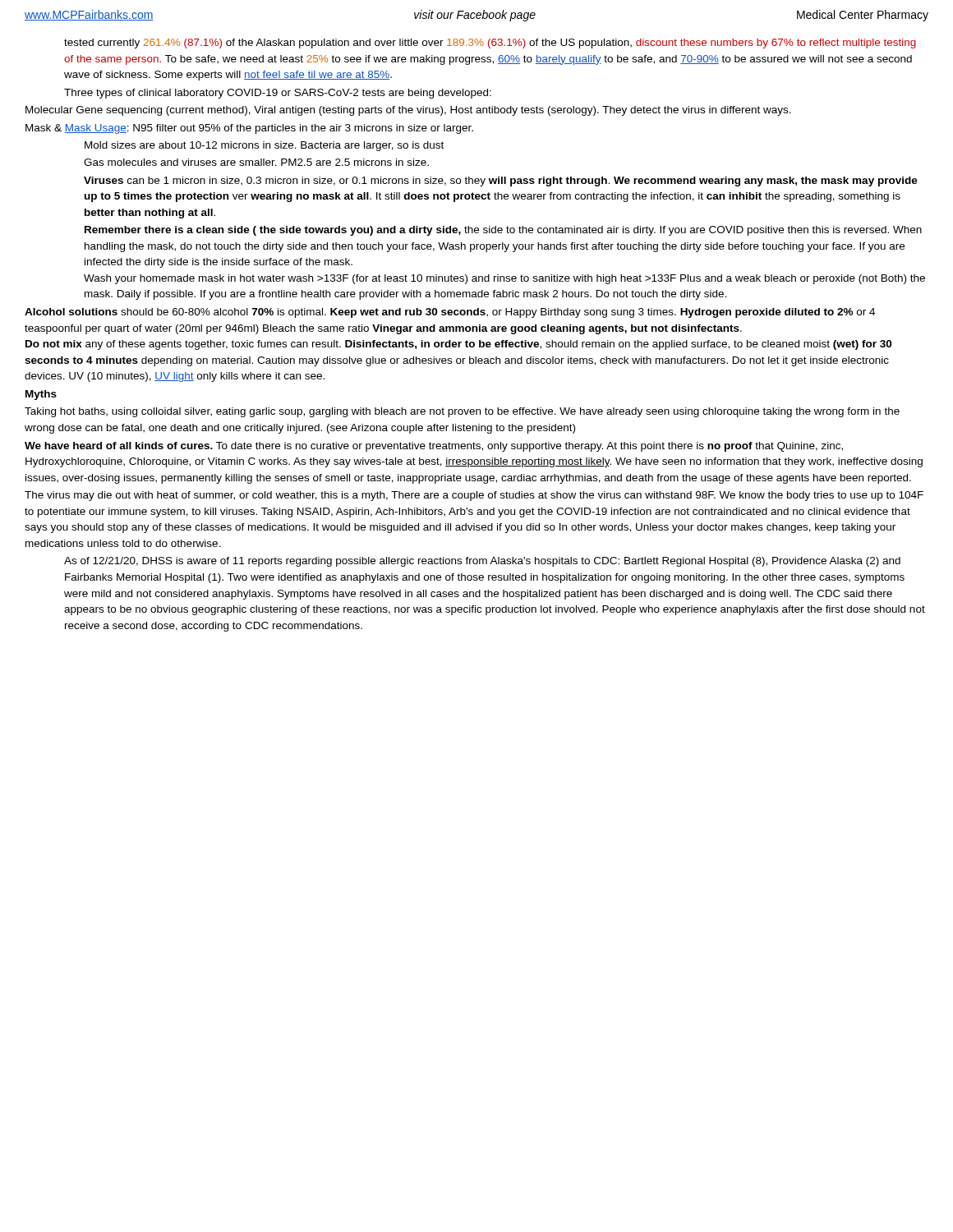Point to the block beginning "tested currently 261.4% (87.1%) of"

pos(490,58)
